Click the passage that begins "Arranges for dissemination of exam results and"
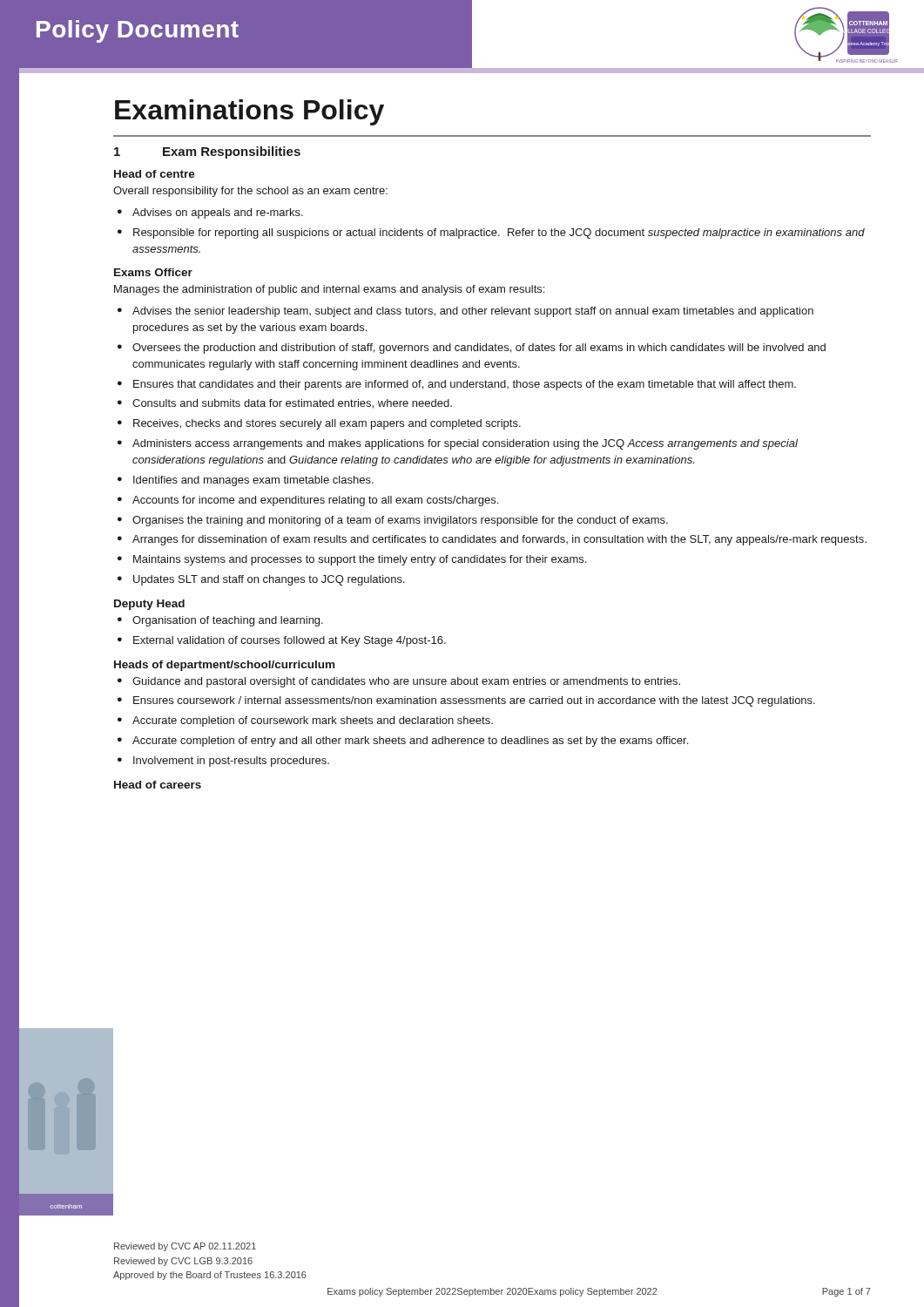This screenshot has width=924, height=1307. pos(500,539)
